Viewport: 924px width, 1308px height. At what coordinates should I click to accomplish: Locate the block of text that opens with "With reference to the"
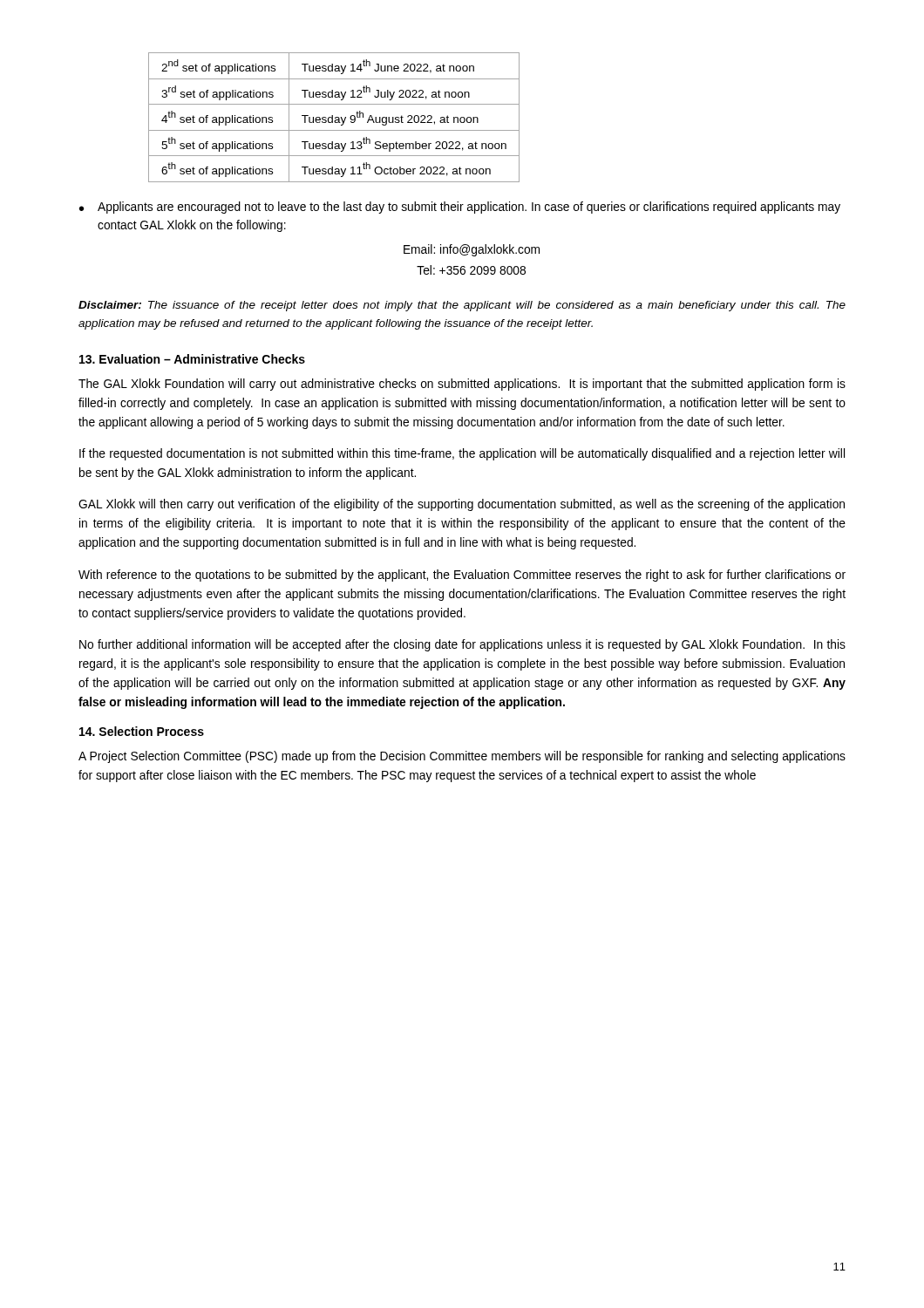(x=462, y=594)
